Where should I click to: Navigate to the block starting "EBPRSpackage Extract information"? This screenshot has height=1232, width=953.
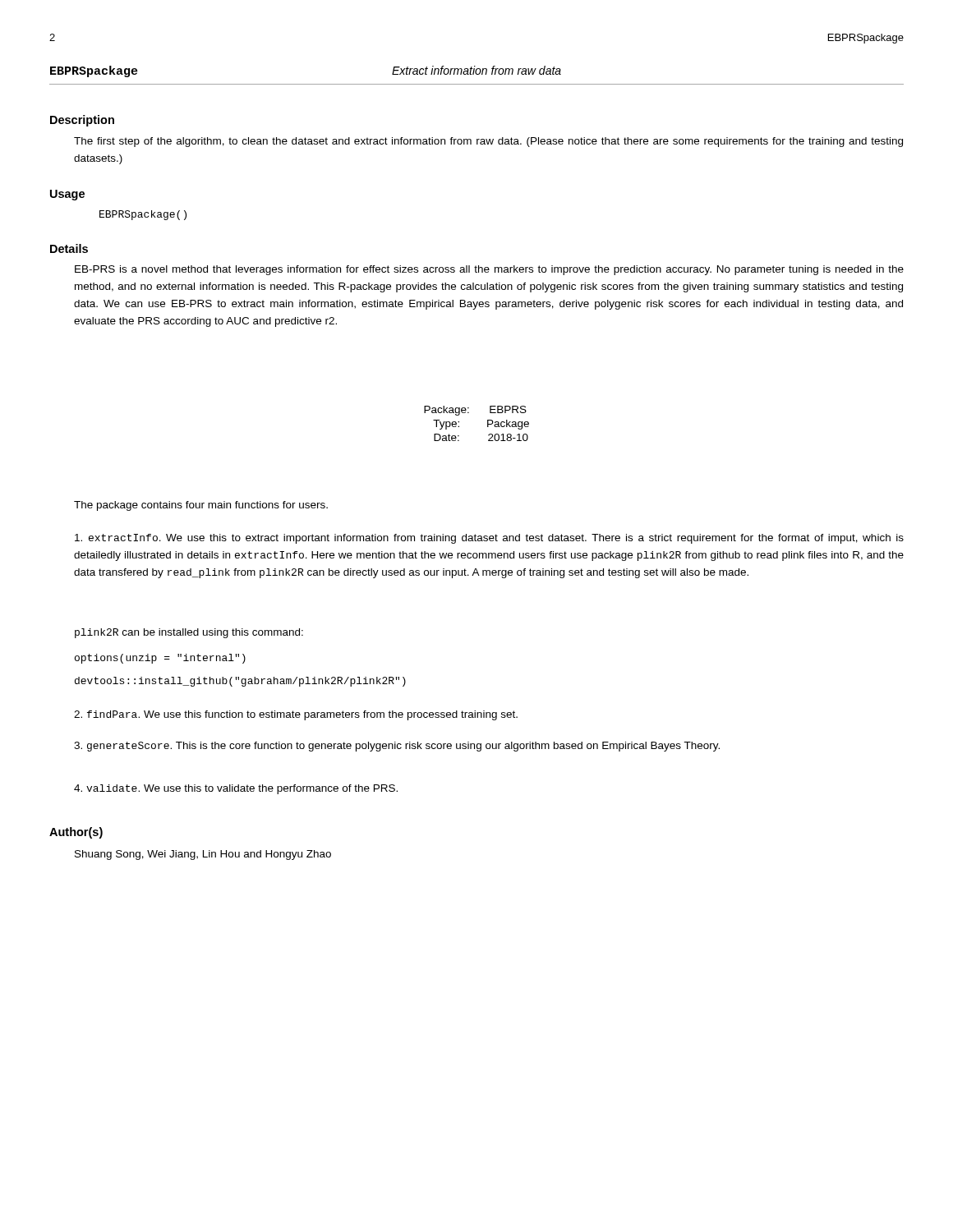point(476,74)
